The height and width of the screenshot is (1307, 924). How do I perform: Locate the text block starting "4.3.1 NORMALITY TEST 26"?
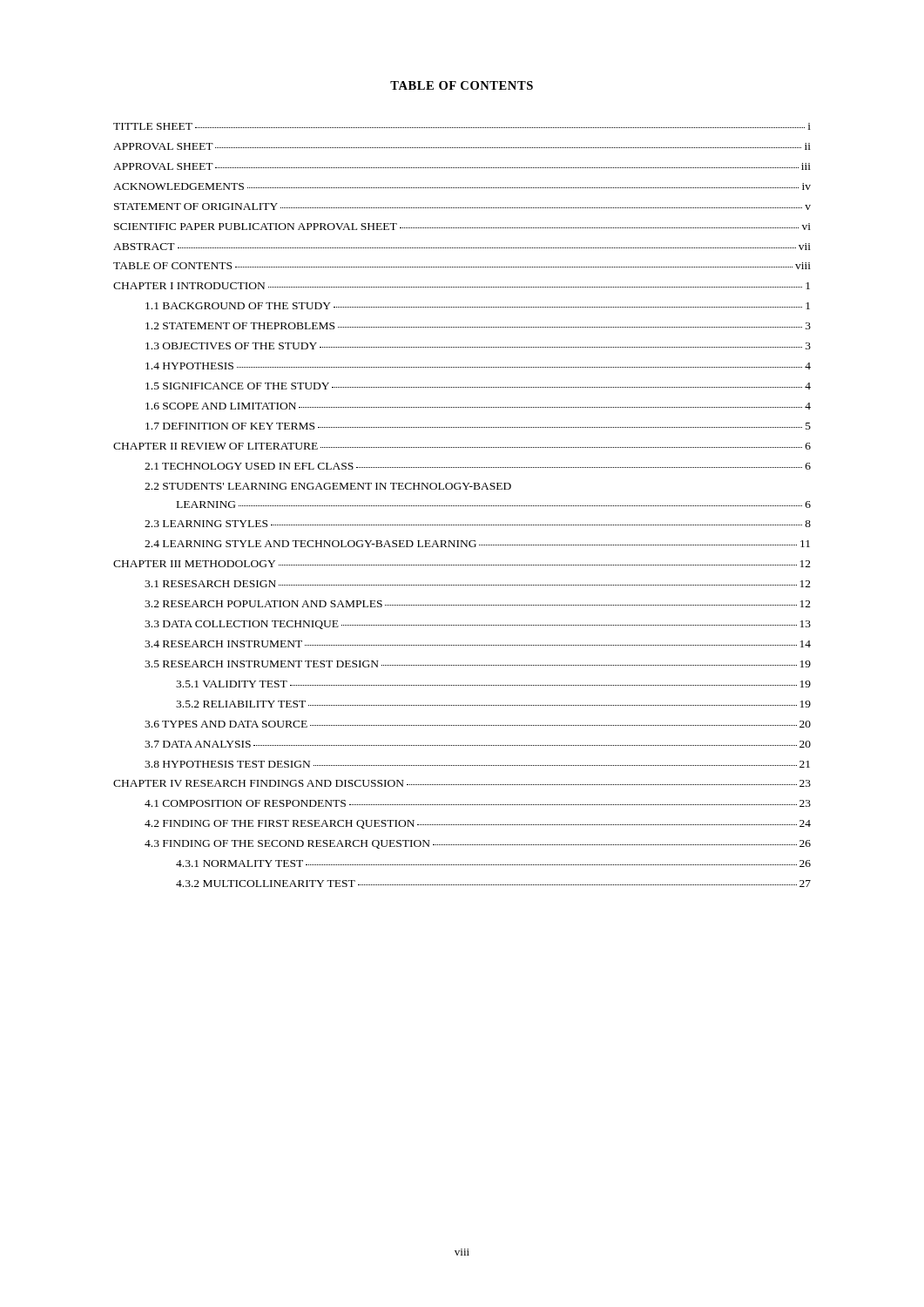[493, 864]
